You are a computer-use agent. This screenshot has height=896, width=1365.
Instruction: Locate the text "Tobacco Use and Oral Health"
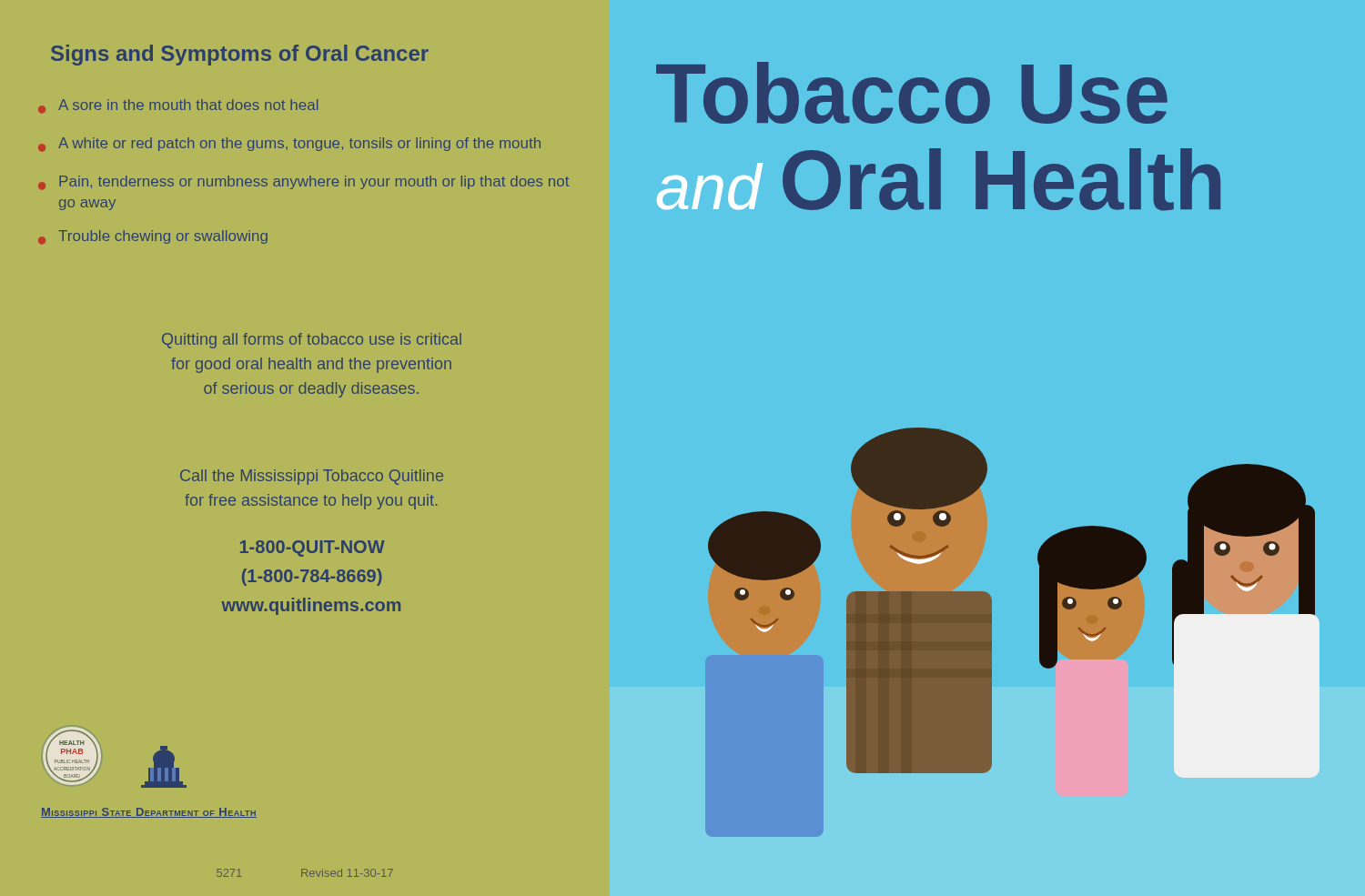(x=1006, y=136)
